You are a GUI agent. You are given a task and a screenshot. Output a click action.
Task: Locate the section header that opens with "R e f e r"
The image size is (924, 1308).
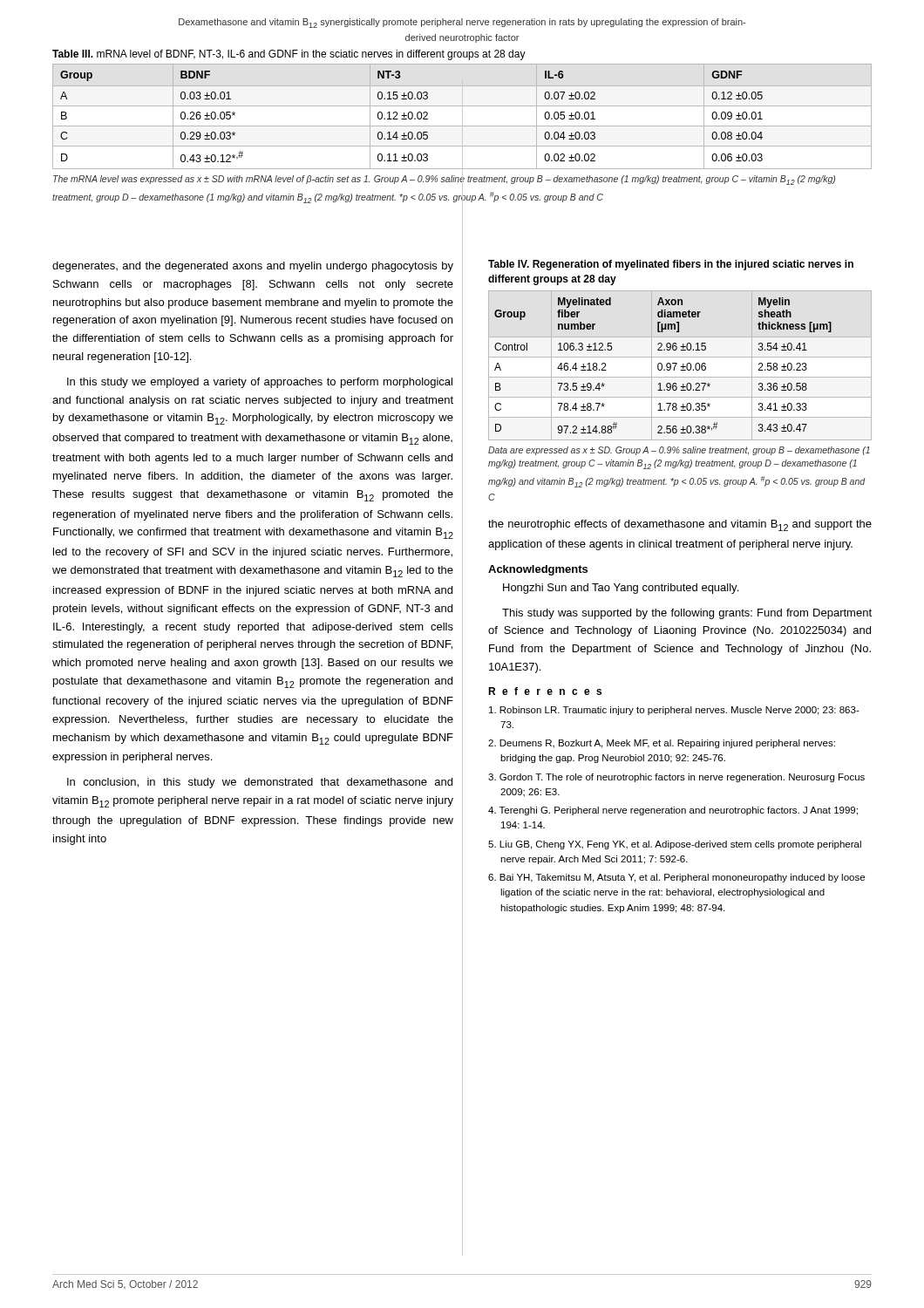(x=546, y=691)
